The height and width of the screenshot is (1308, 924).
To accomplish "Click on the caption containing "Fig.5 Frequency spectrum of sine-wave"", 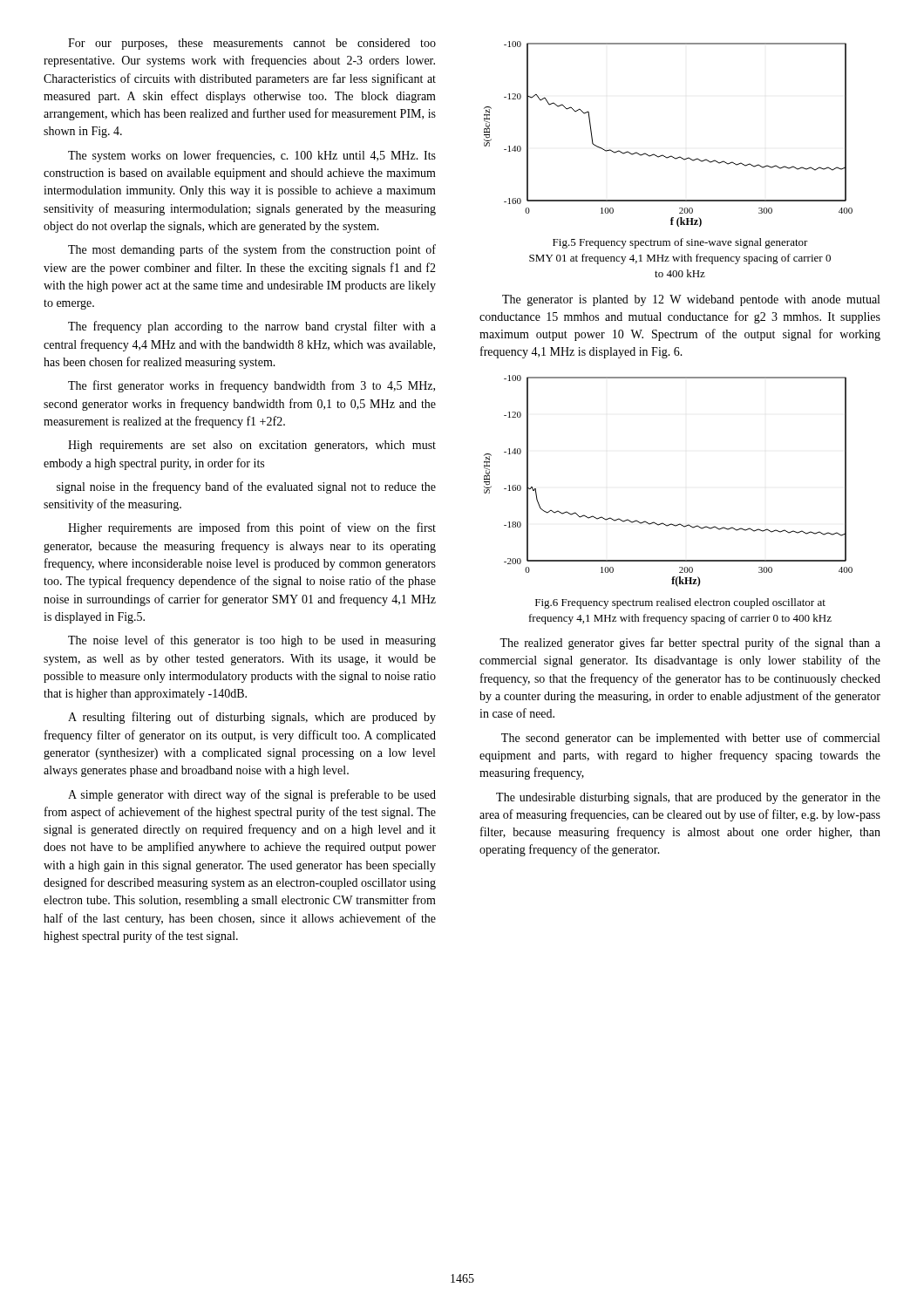I will tap(680, 258).
